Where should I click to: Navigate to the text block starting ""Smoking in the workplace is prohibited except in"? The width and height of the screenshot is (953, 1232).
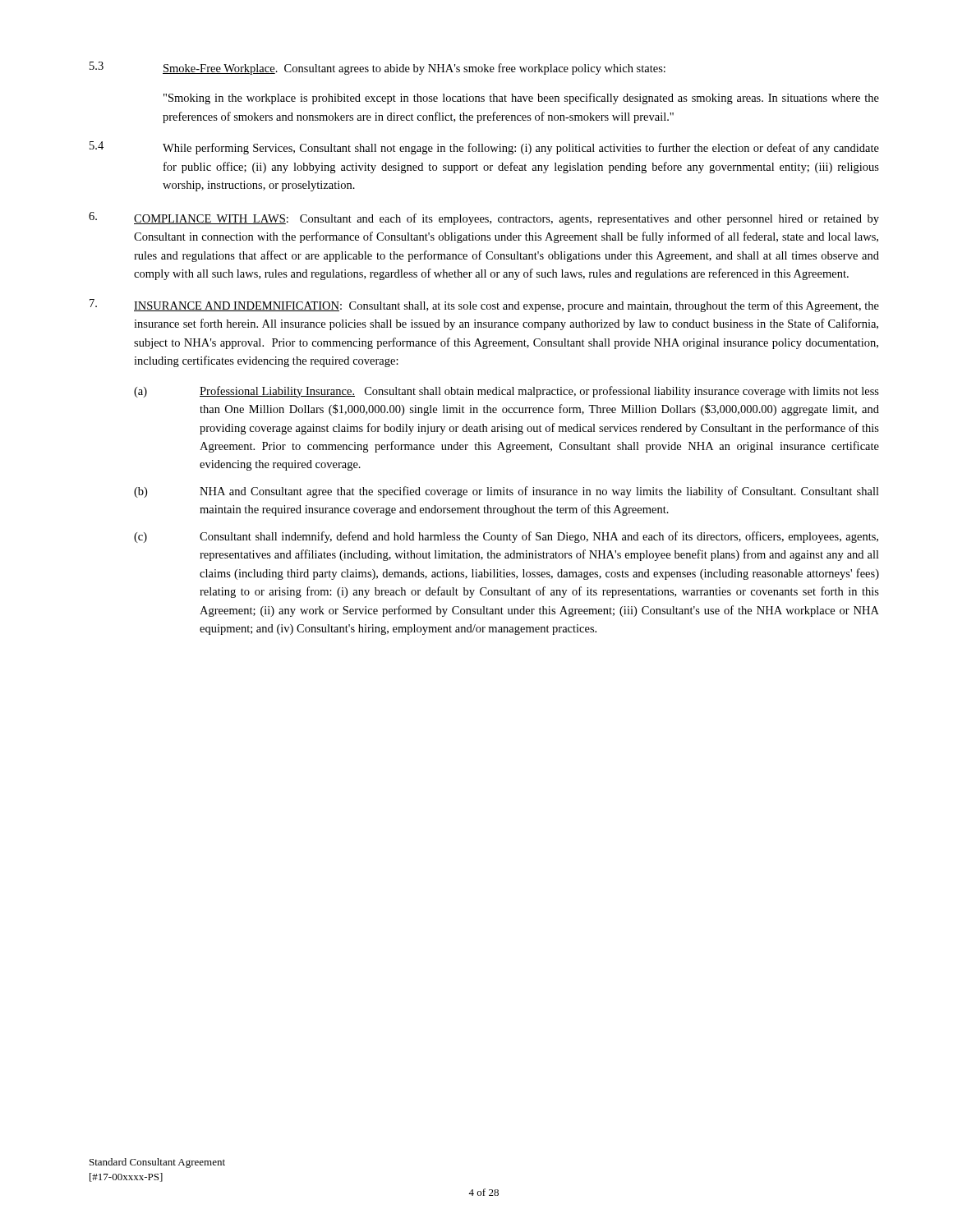[x=521, y=107]
